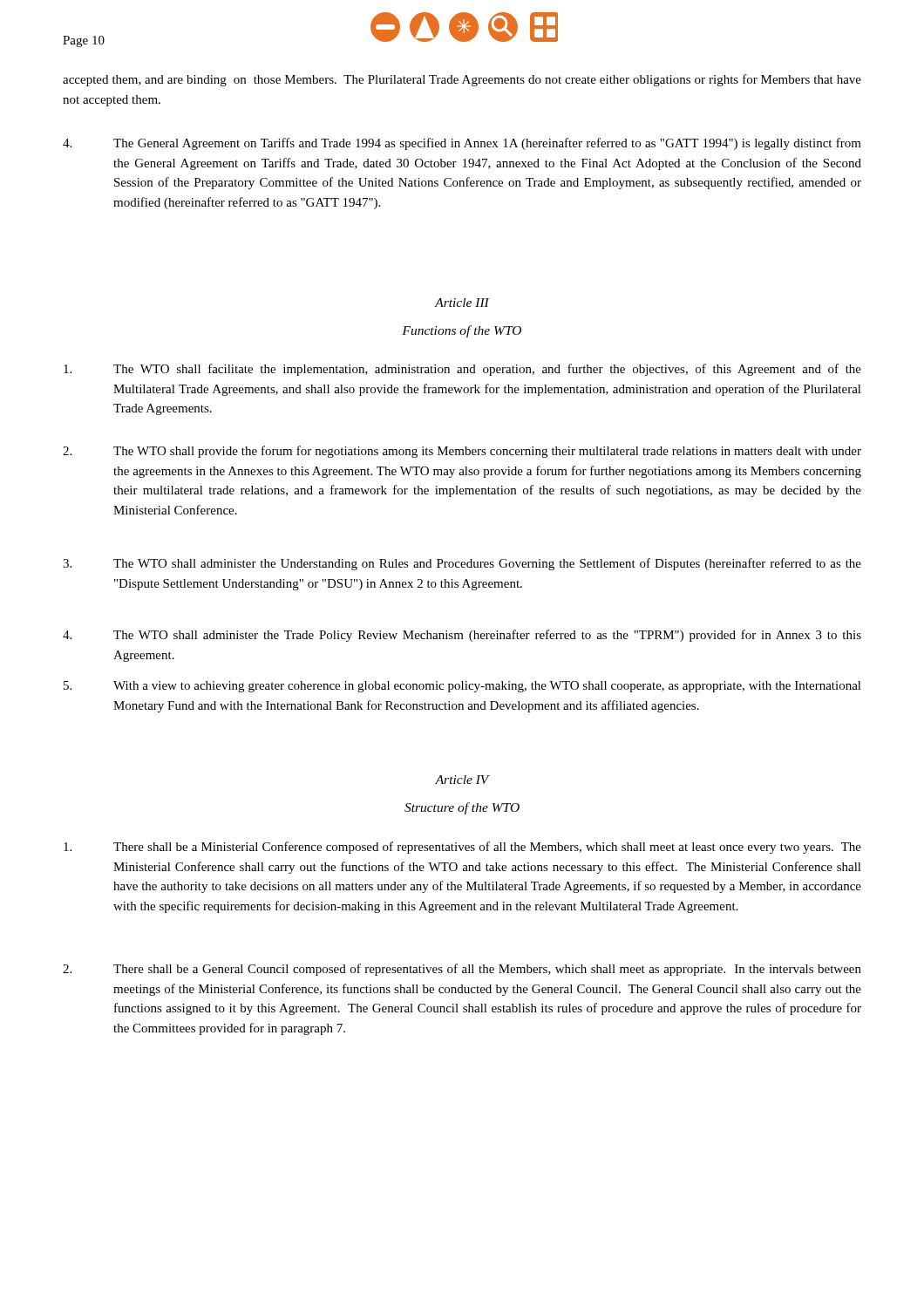Screen dimensions: 1308x924
Task: Click on the block starting "The General Agreement"
Action: [x=462, y=173]
